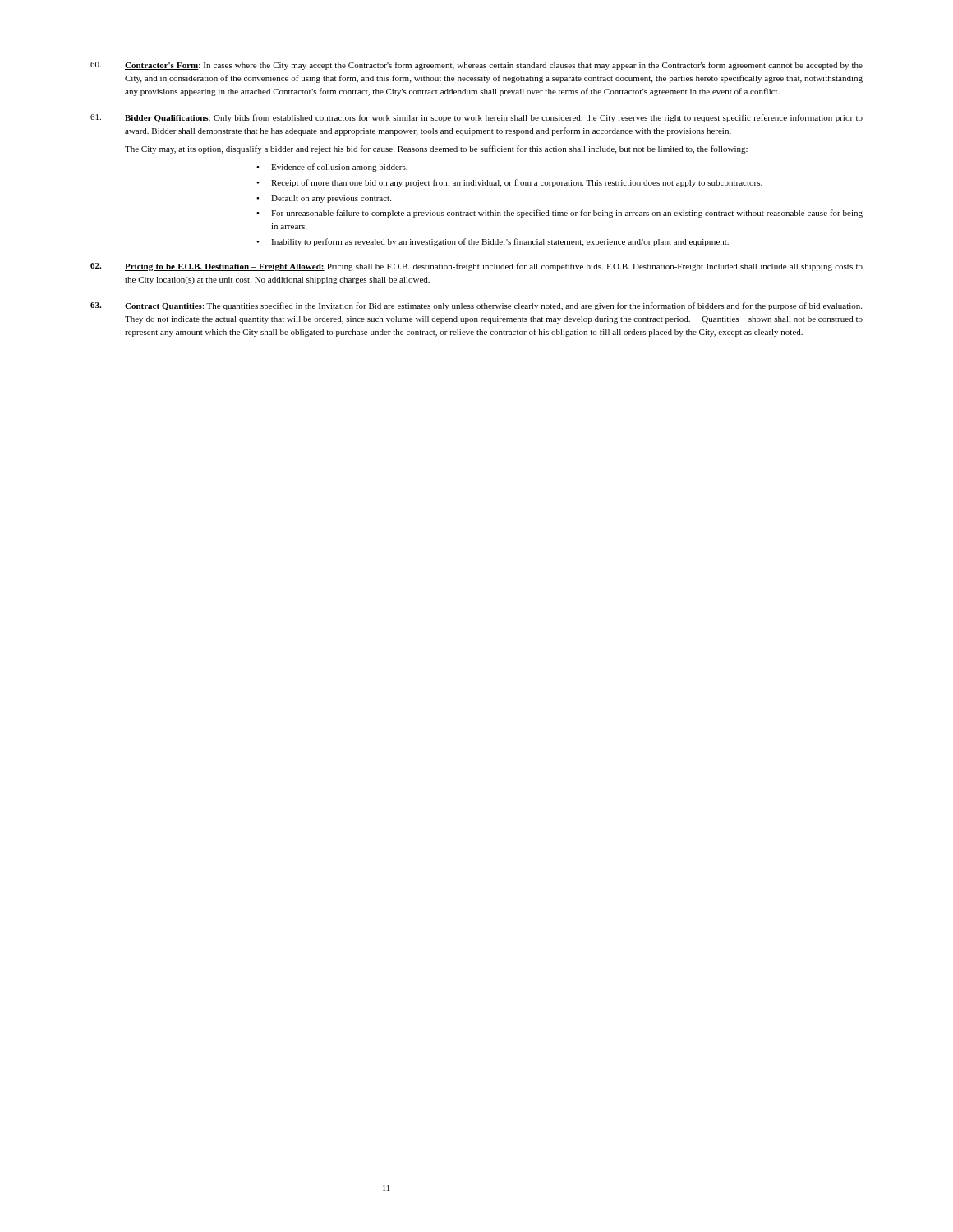The image size is (953, 1232).
Task: Find the block starting "60. Contractor's Form: In cases where"
Action: pyautogui.click(x=476, y=81)
